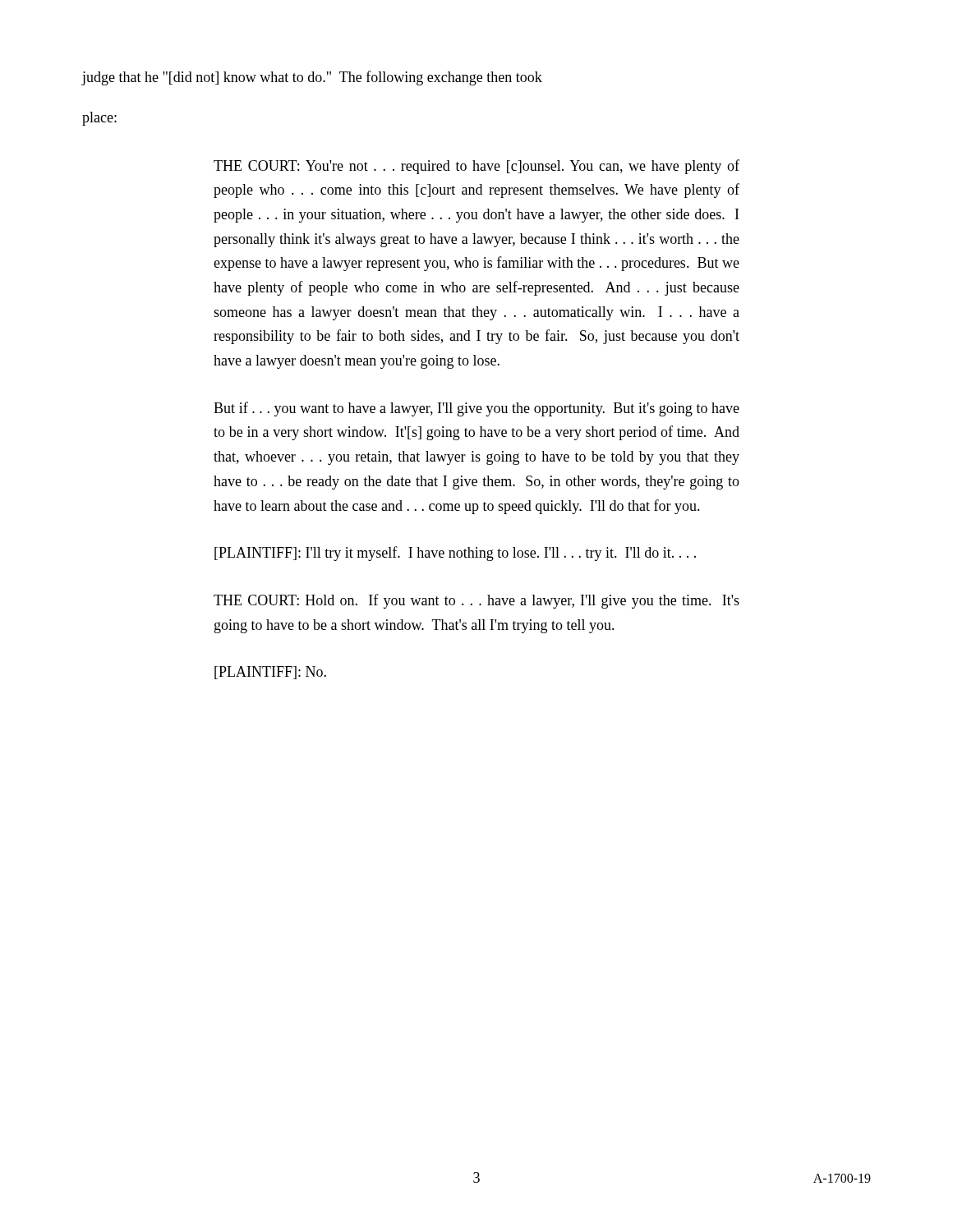Find the text block that says "judge that he "[did not]"
Viewport: 953px width, 1232px height.
click(312, 77)
